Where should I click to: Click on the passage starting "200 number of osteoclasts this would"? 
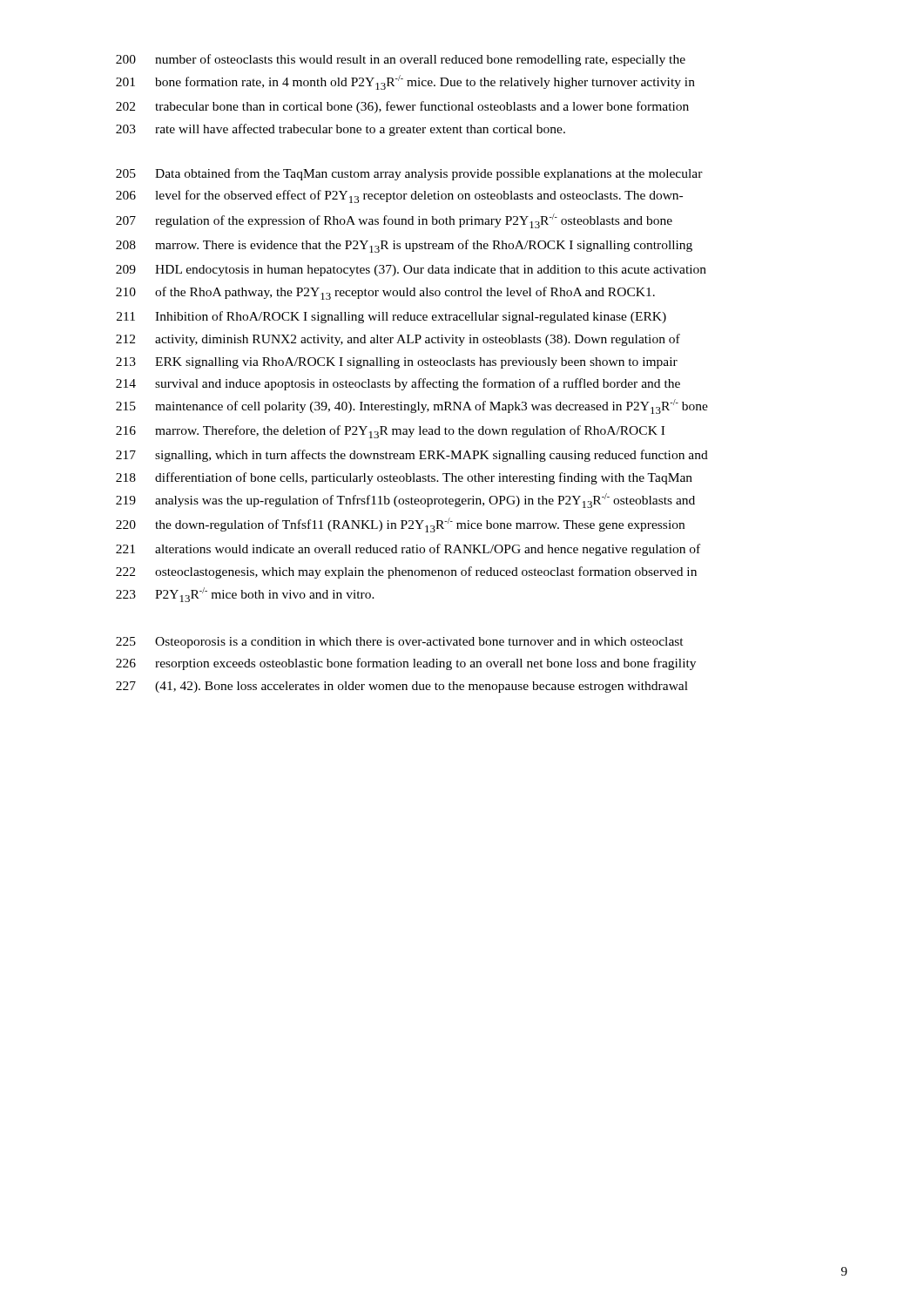pyautogui.click(x=473, y=94)
